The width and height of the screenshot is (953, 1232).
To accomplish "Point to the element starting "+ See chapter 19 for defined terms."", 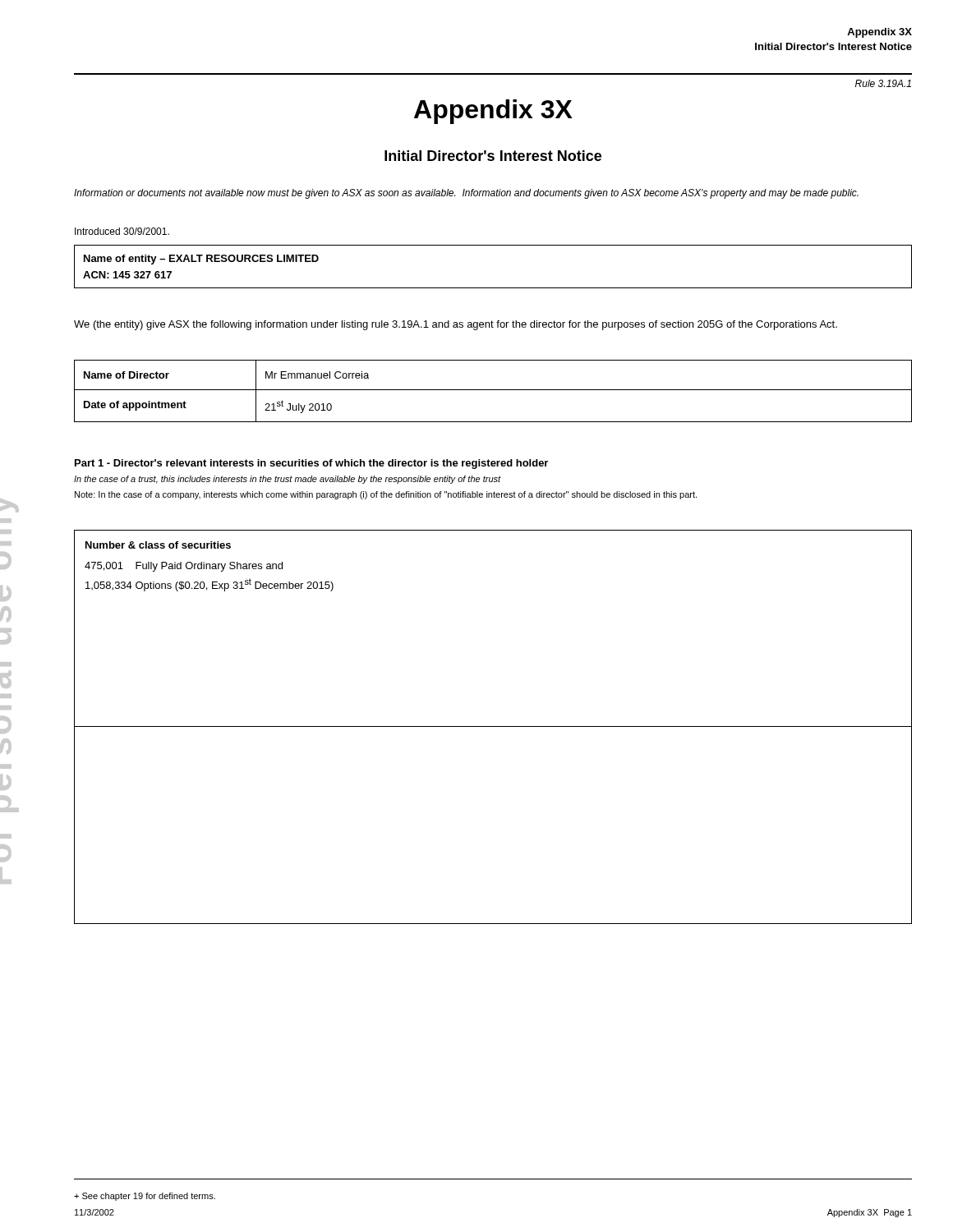I will [145, 1196].
